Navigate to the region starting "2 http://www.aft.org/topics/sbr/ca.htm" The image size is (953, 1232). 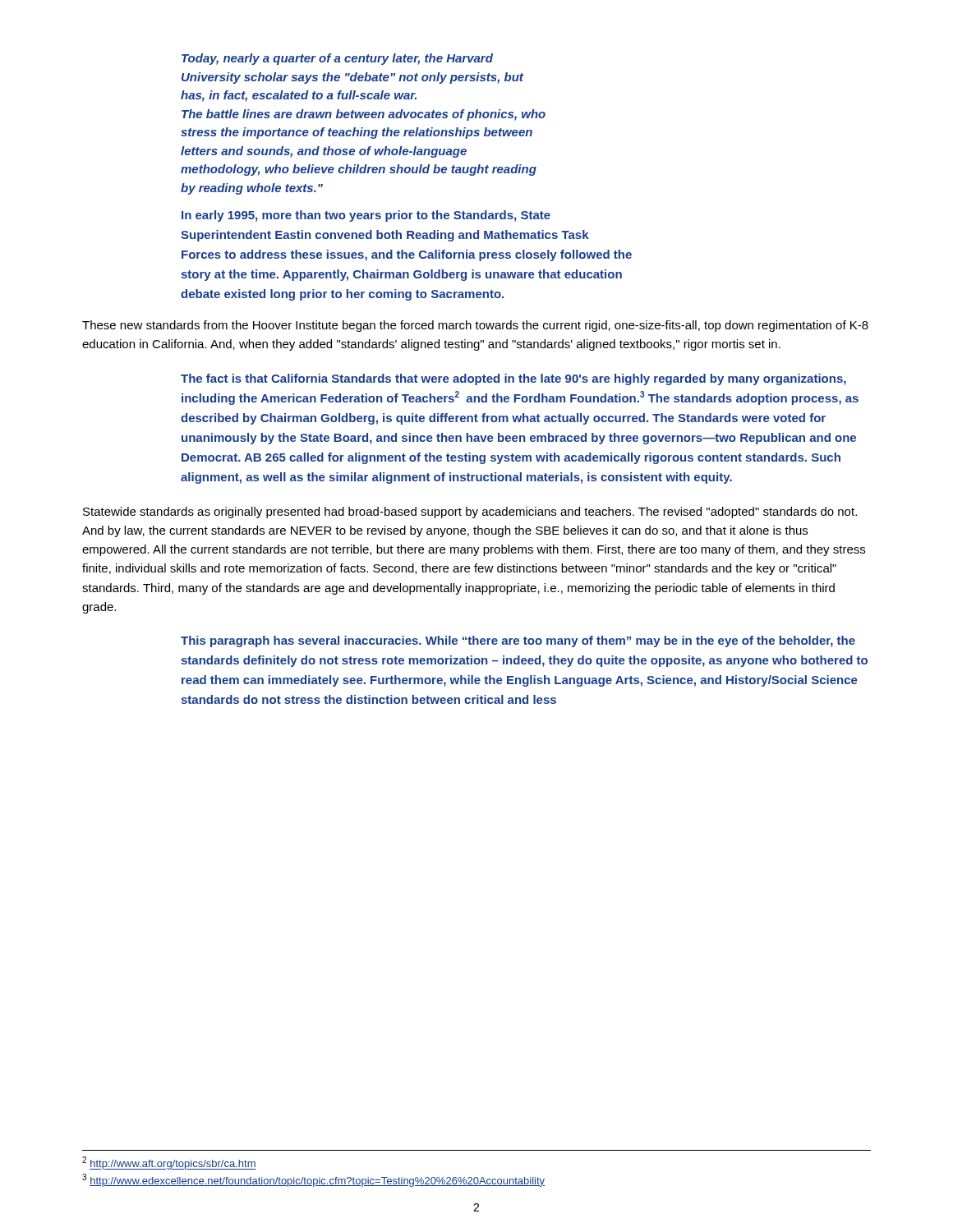click(x=169, y=1163)
